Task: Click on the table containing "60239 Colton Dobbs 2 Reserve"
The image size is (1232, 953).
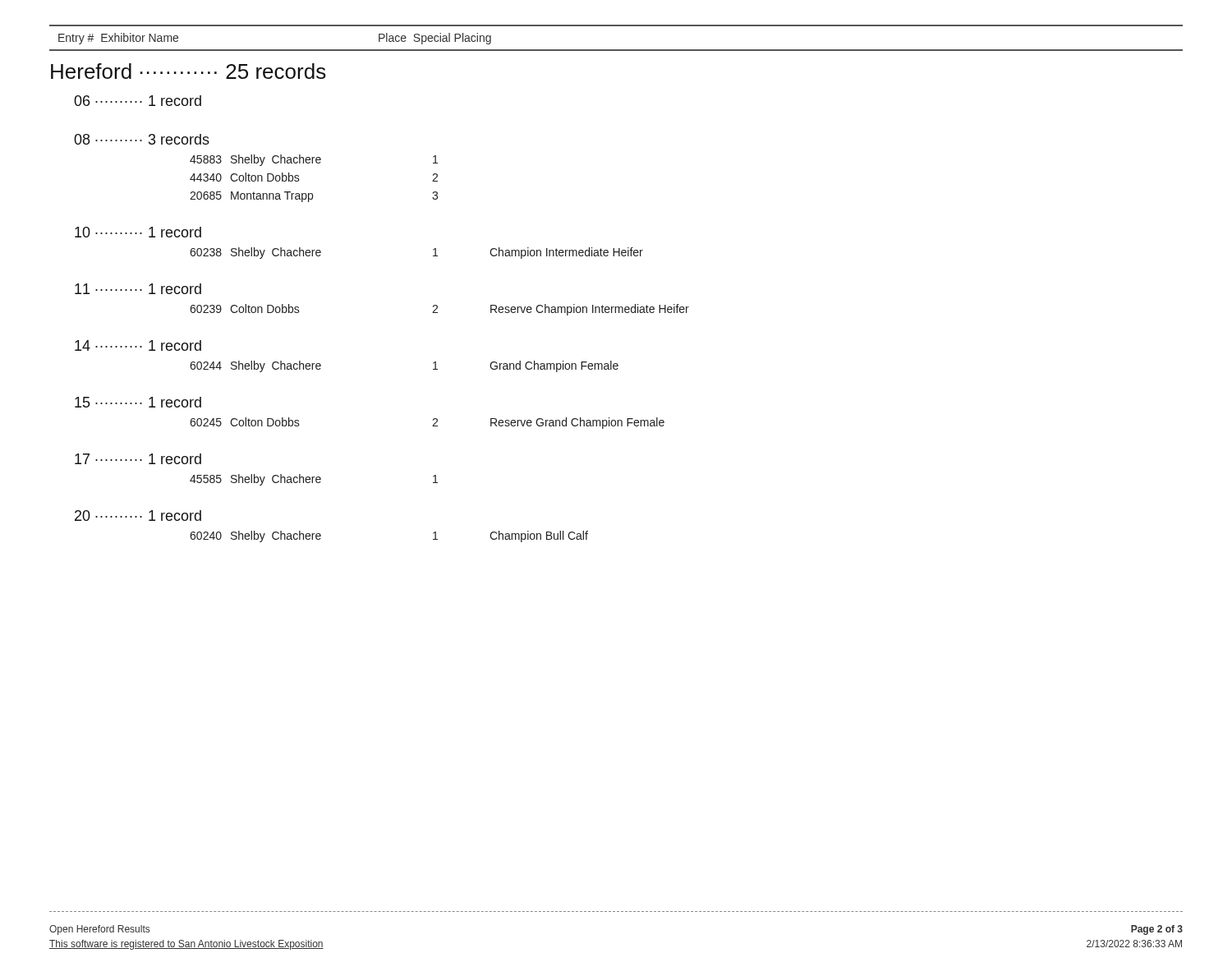Action: [x=616, y=309]
